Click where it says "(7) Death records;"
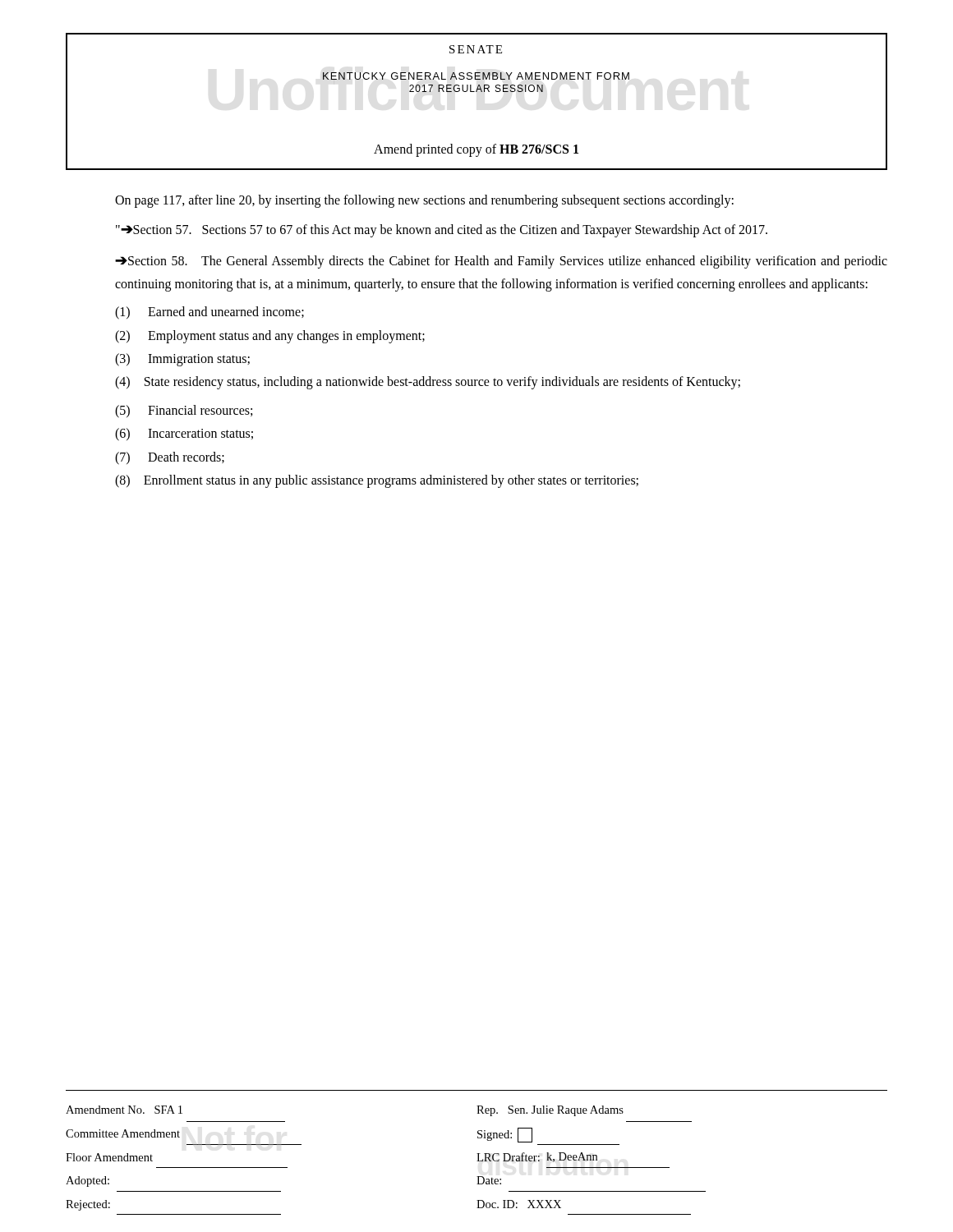 click(170, 458)
